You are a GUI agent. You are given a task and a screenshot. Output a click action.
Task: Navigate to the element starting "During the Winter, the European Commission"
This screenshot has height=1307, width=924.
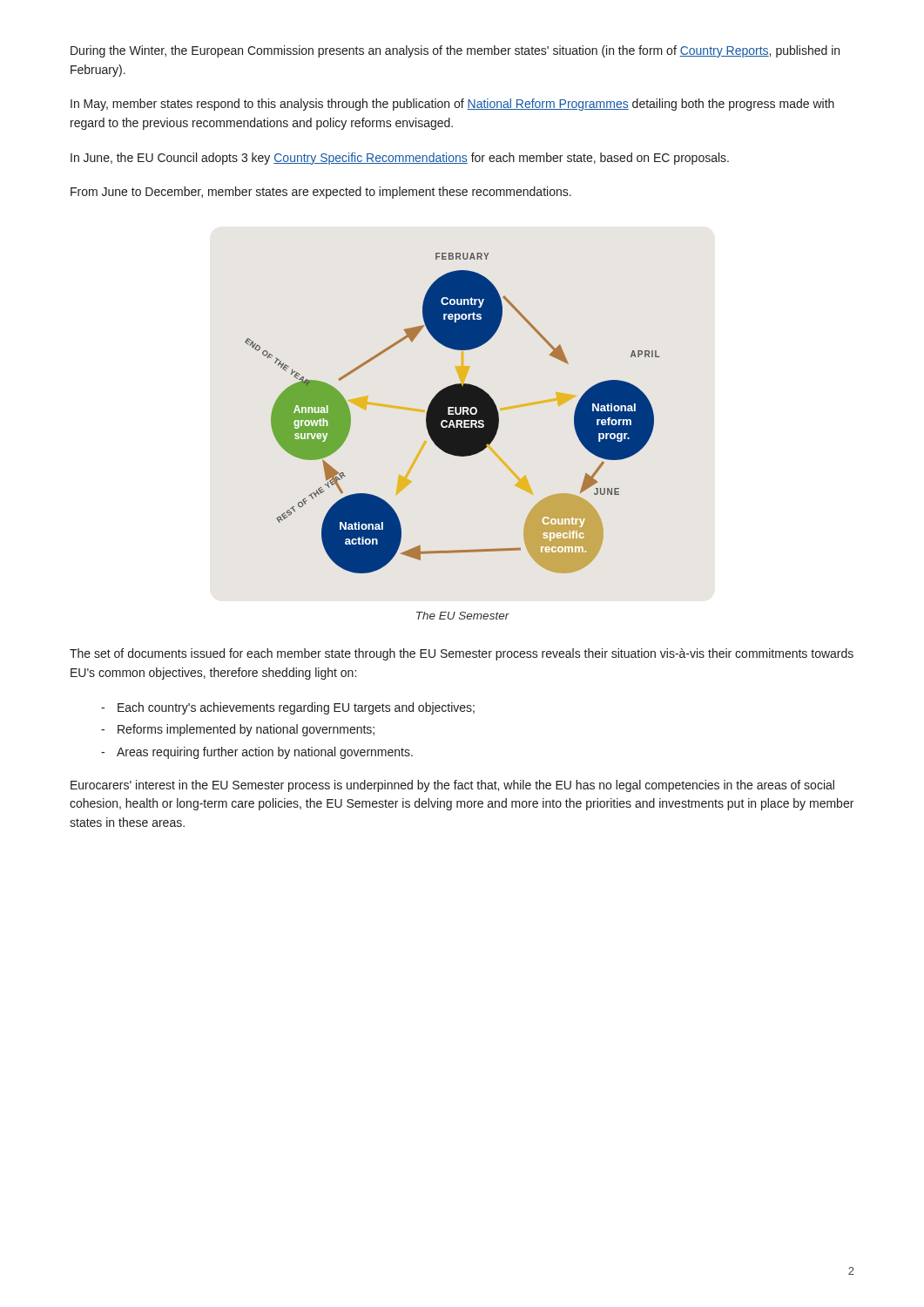[x=455, y=60]
